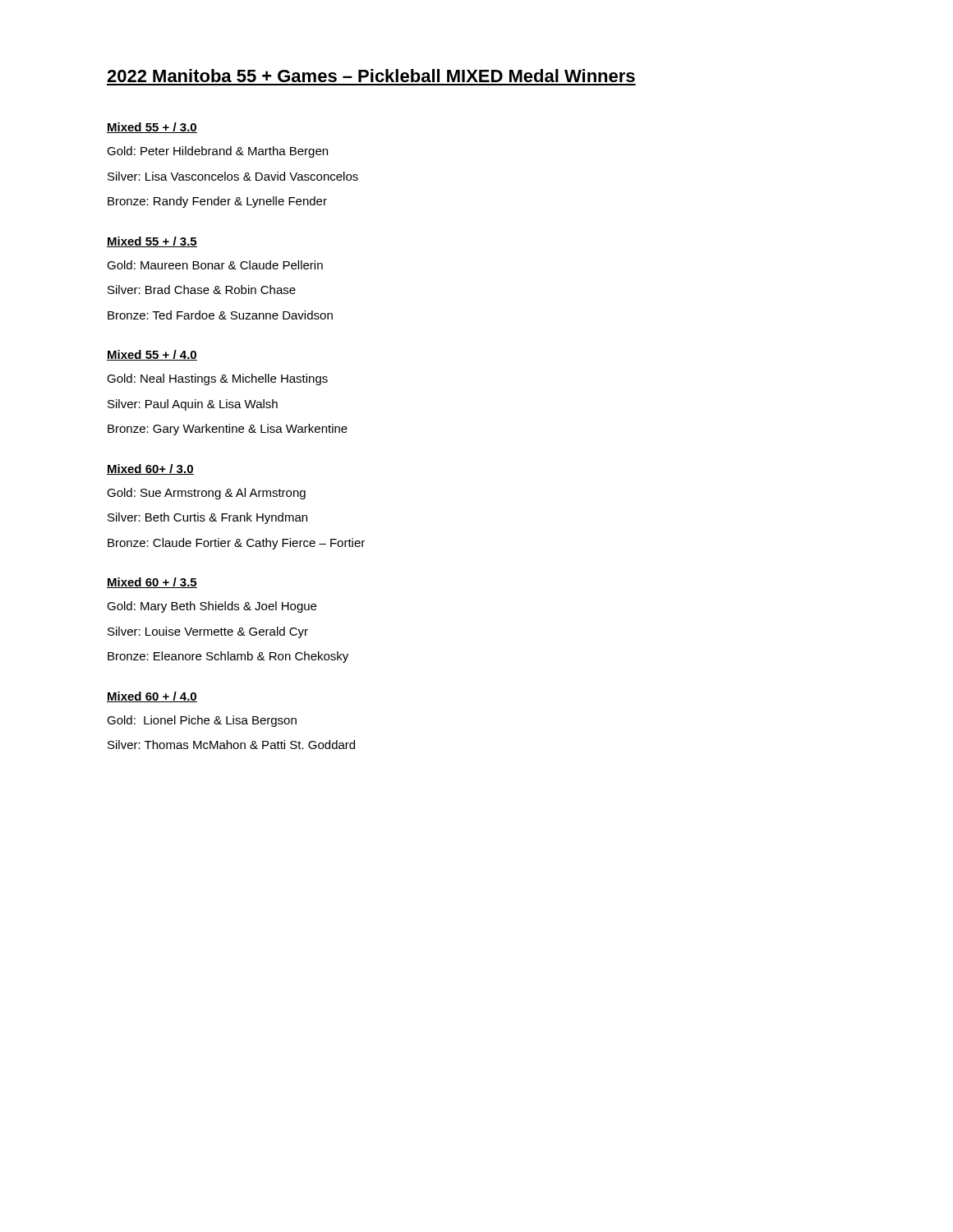
Task: Navigate to the element starting "Silver: Beth Curtis"
Action: point(208,517)
